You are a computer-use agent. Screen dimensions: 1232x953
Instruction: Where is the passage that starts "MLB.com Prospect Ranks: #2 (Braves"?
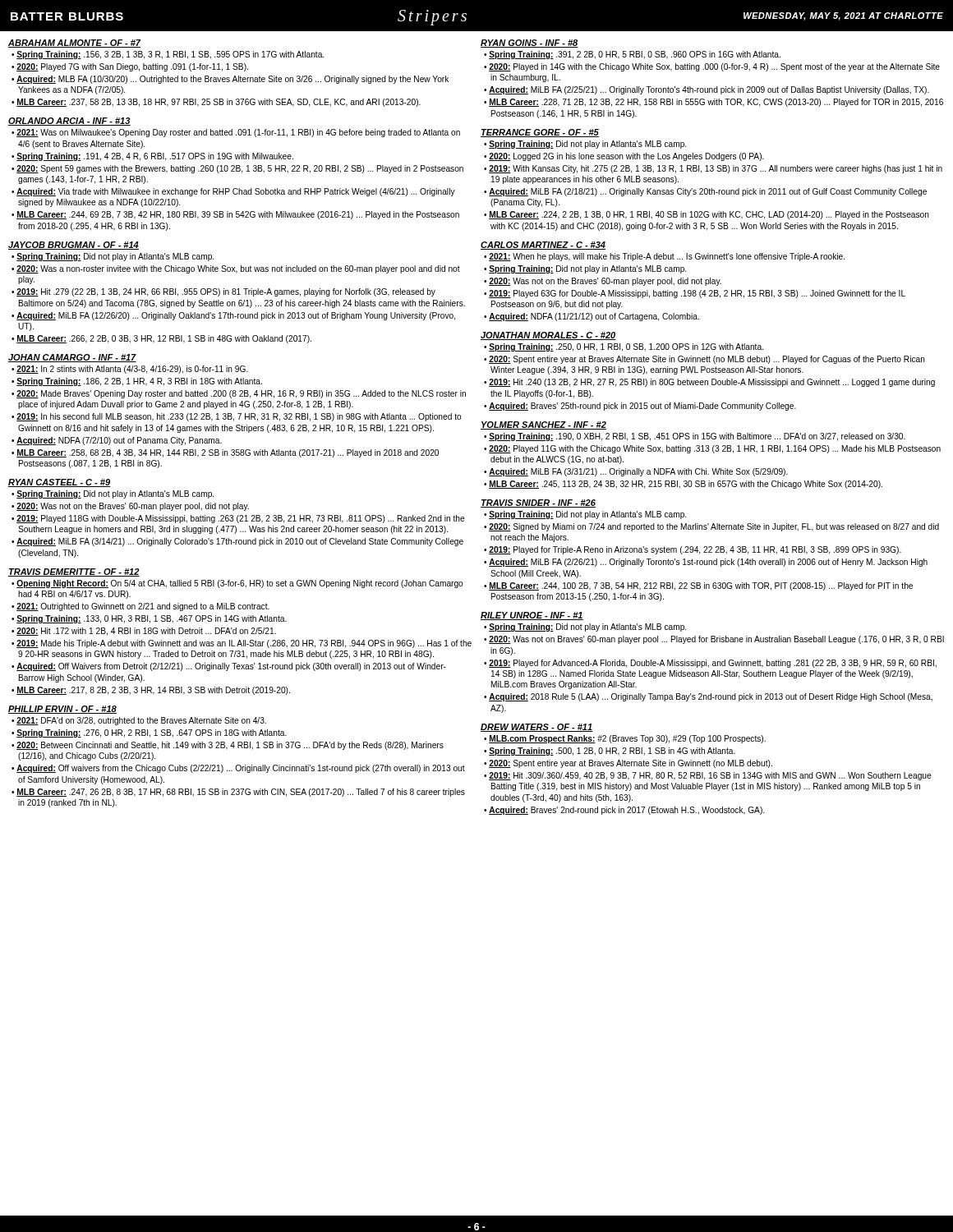pyautogui.click(x=628, y=739)
